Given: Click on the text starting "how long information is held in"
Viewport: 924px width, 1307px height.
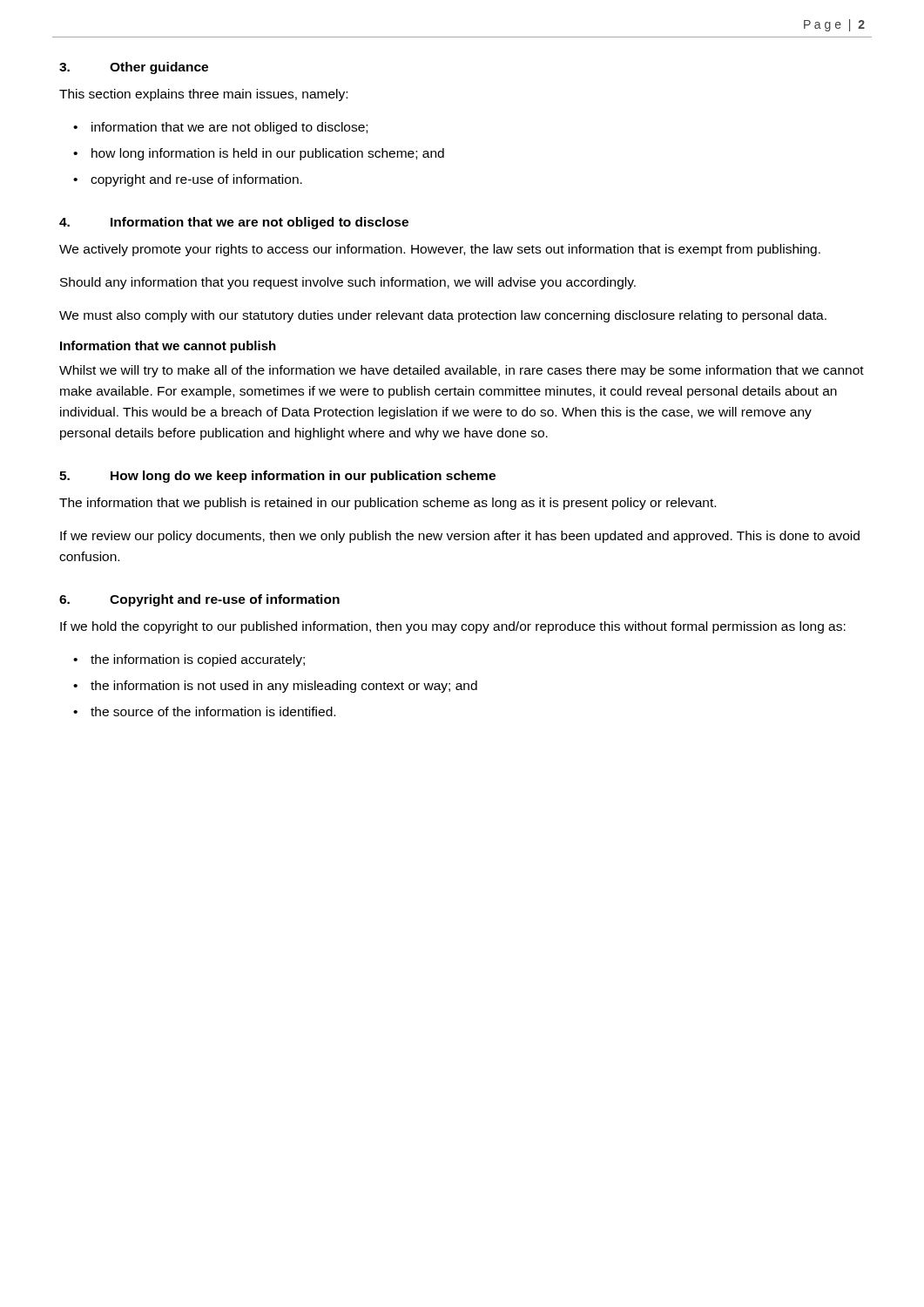Looking at the screenshot, I should coord(268,153).
